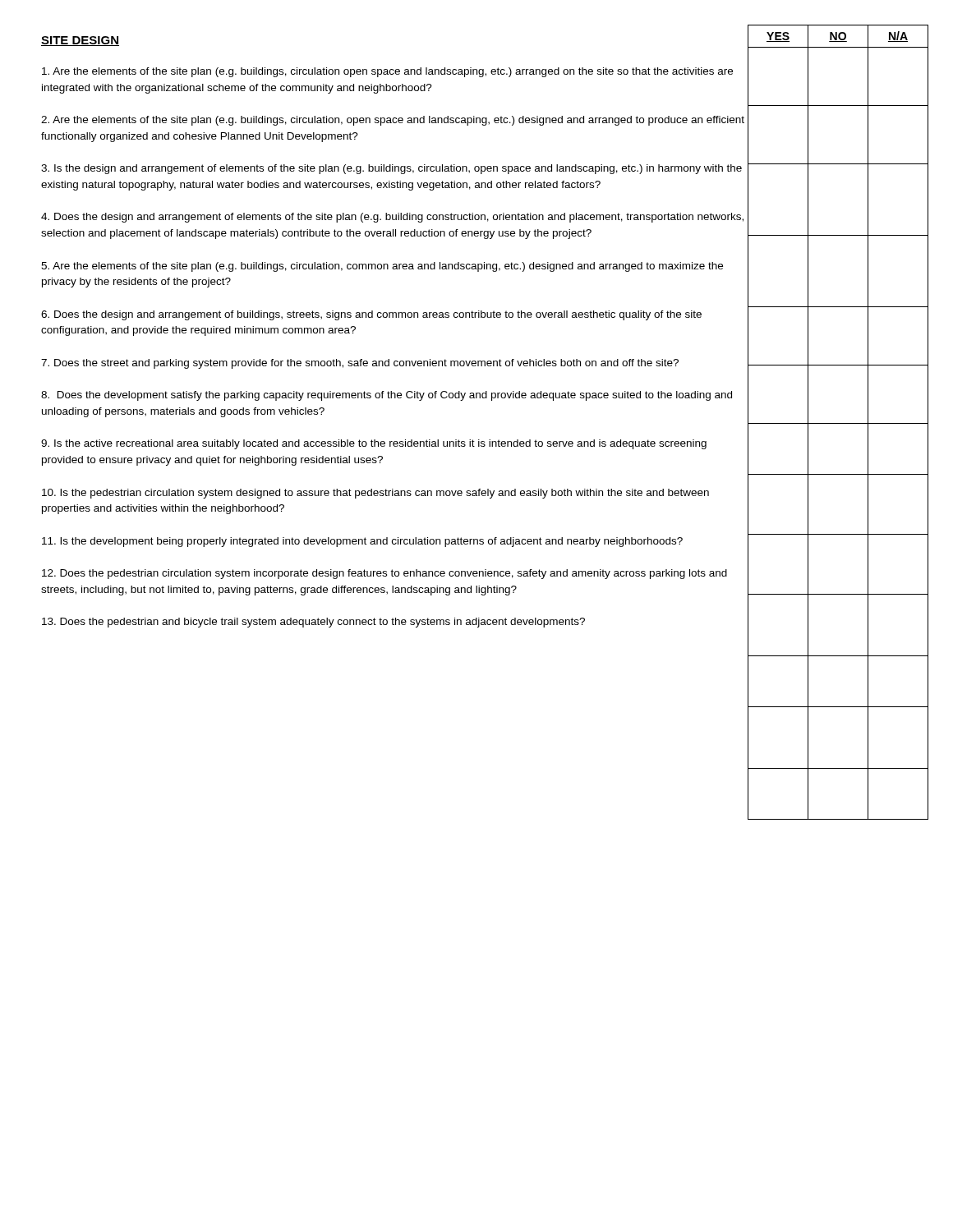Select the text starting "10. Is the pedestrian circulation system designed"
Image resolution: width=953 pixels, height=1232 pixels.
point(375,500)
